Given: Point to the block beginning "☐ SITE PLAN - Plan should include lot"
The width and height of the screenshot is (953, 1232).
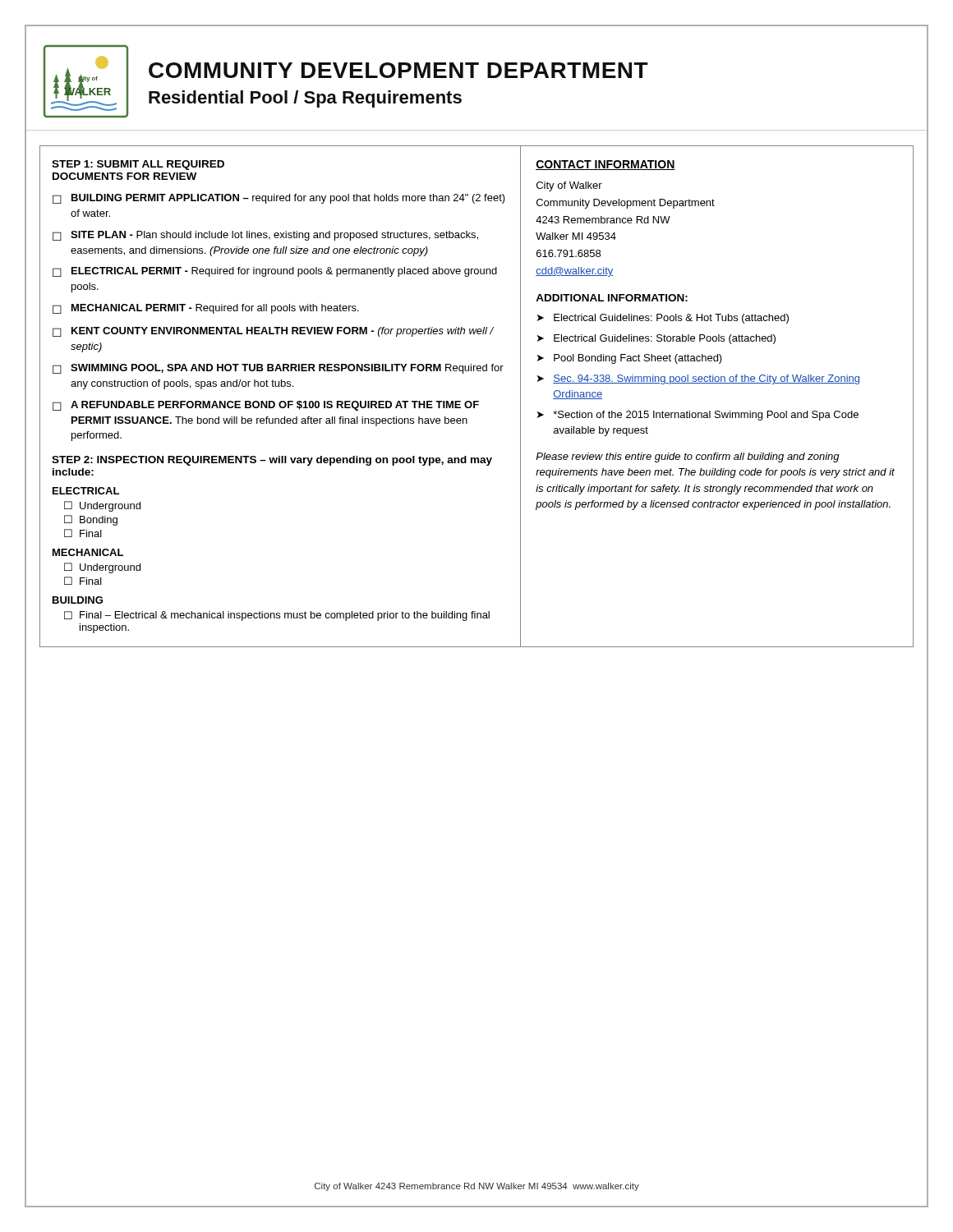Looking at the screenshot, I should [279, 243].
